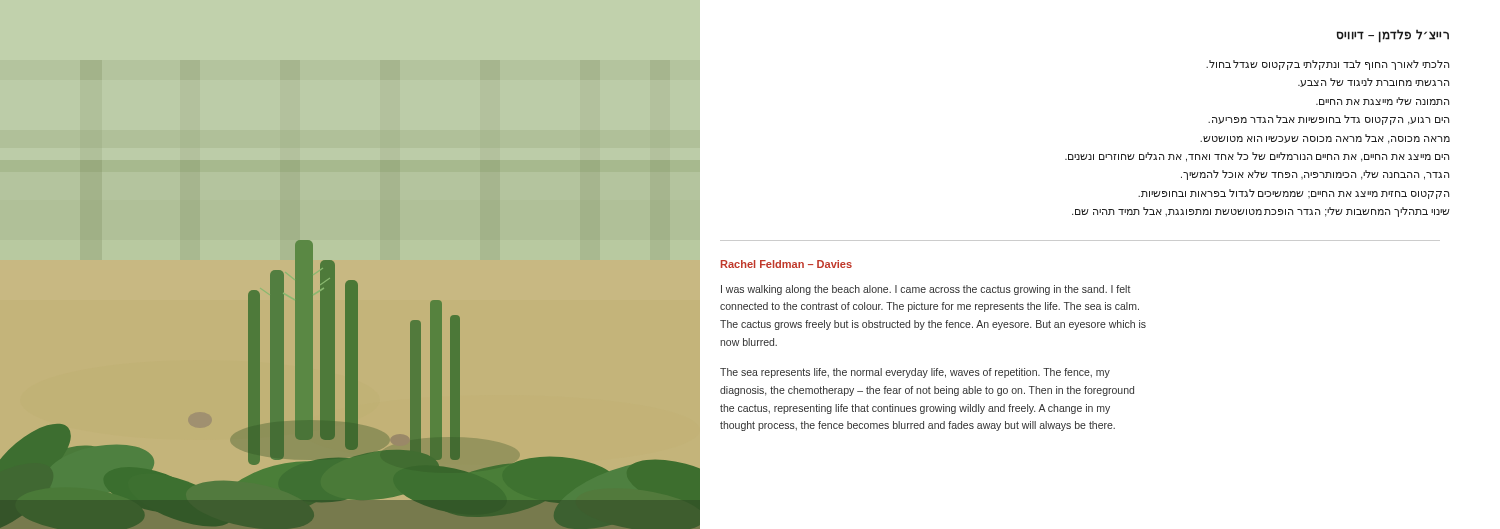
Task: Select the photo
Action: coord(350,264)
